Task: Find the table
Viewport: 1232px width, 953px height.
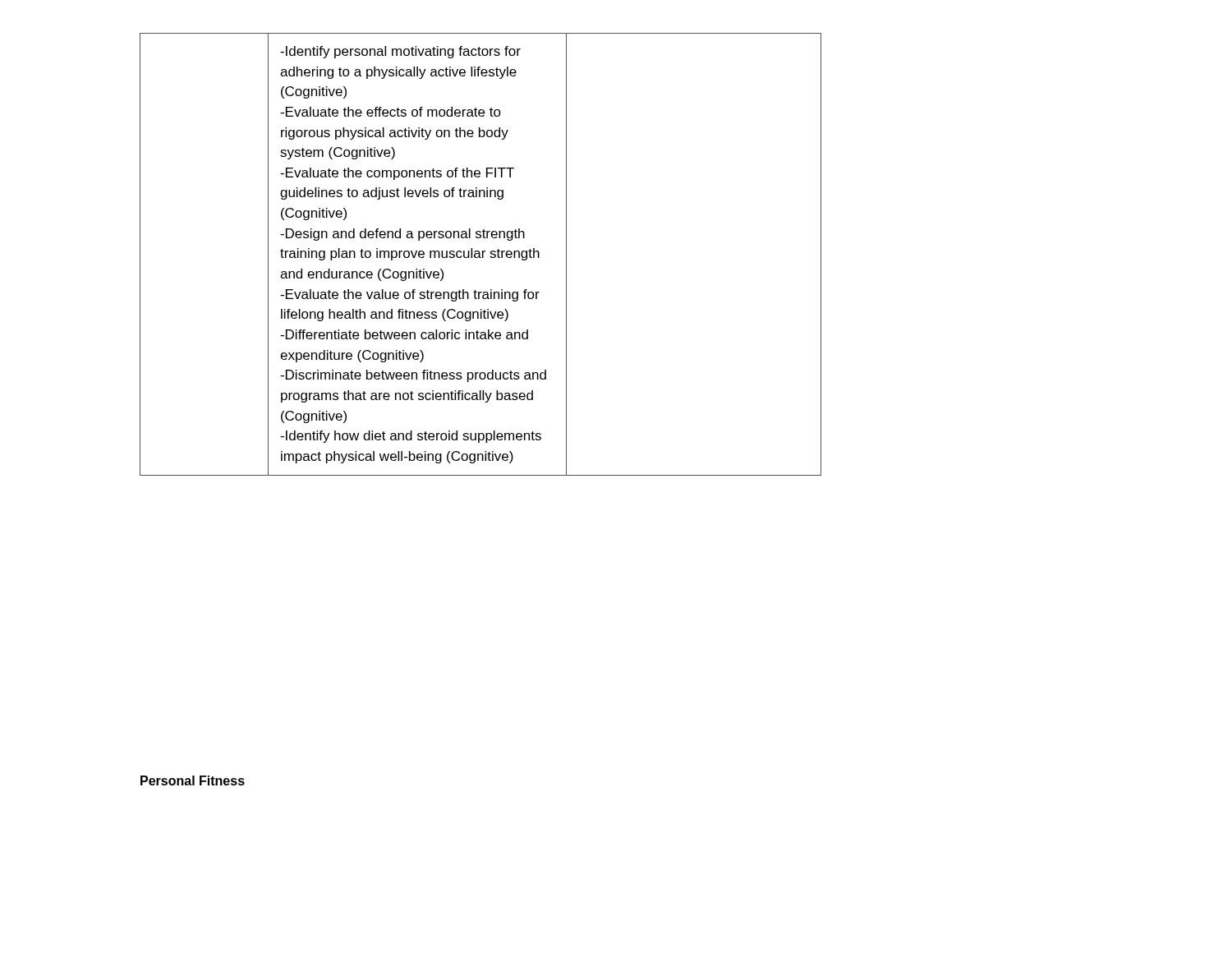Action: (480, 254)
